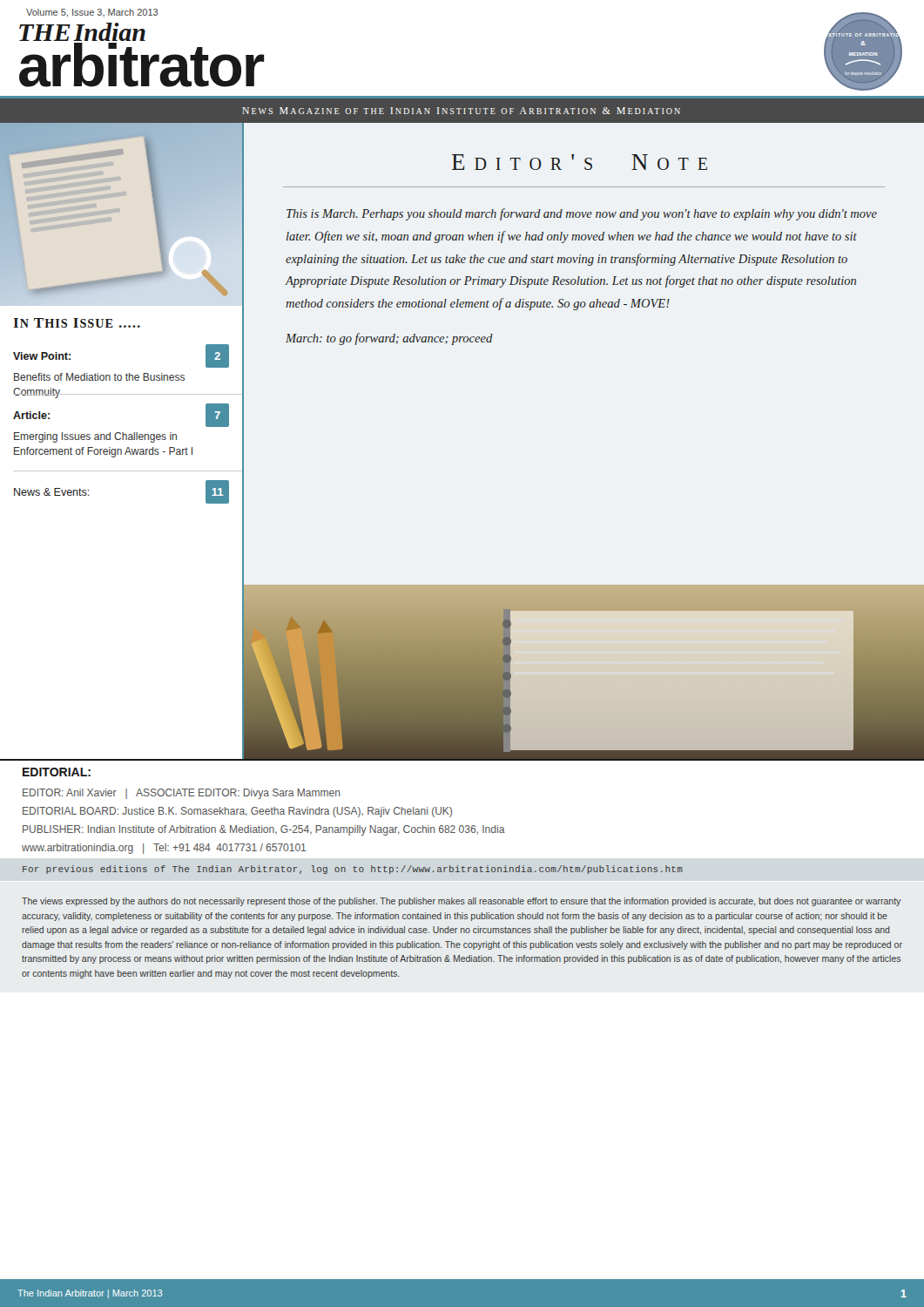924x1307 pixels.
Task: Click on the region starting "Article: 7 Emerging Issues and Challenges in Enforcement"
Action: pyautogui.click(x=121, y=432)
